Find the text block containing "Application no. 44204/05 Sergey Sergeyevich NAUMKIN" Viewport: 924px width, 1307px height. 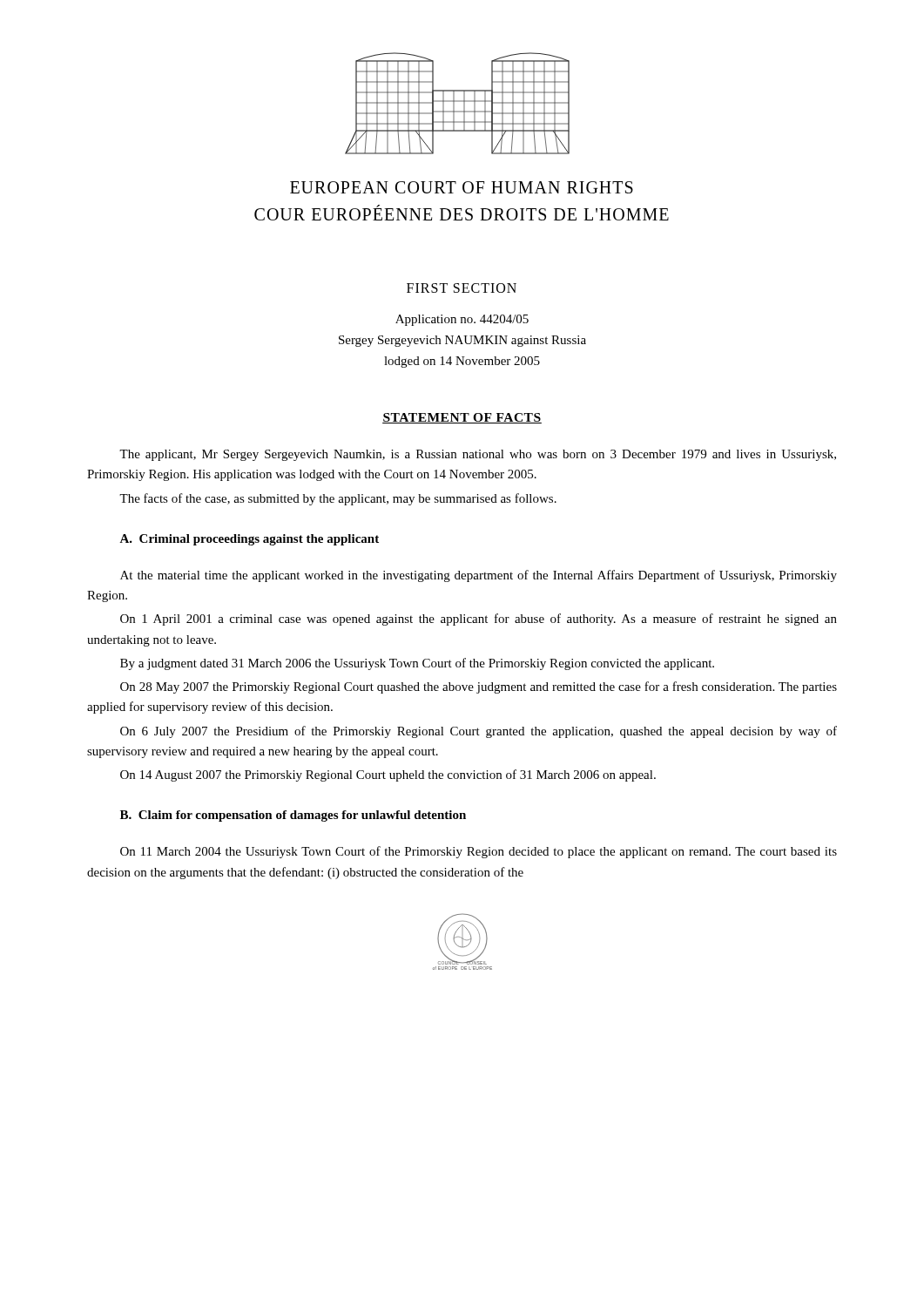click(462, 340)
